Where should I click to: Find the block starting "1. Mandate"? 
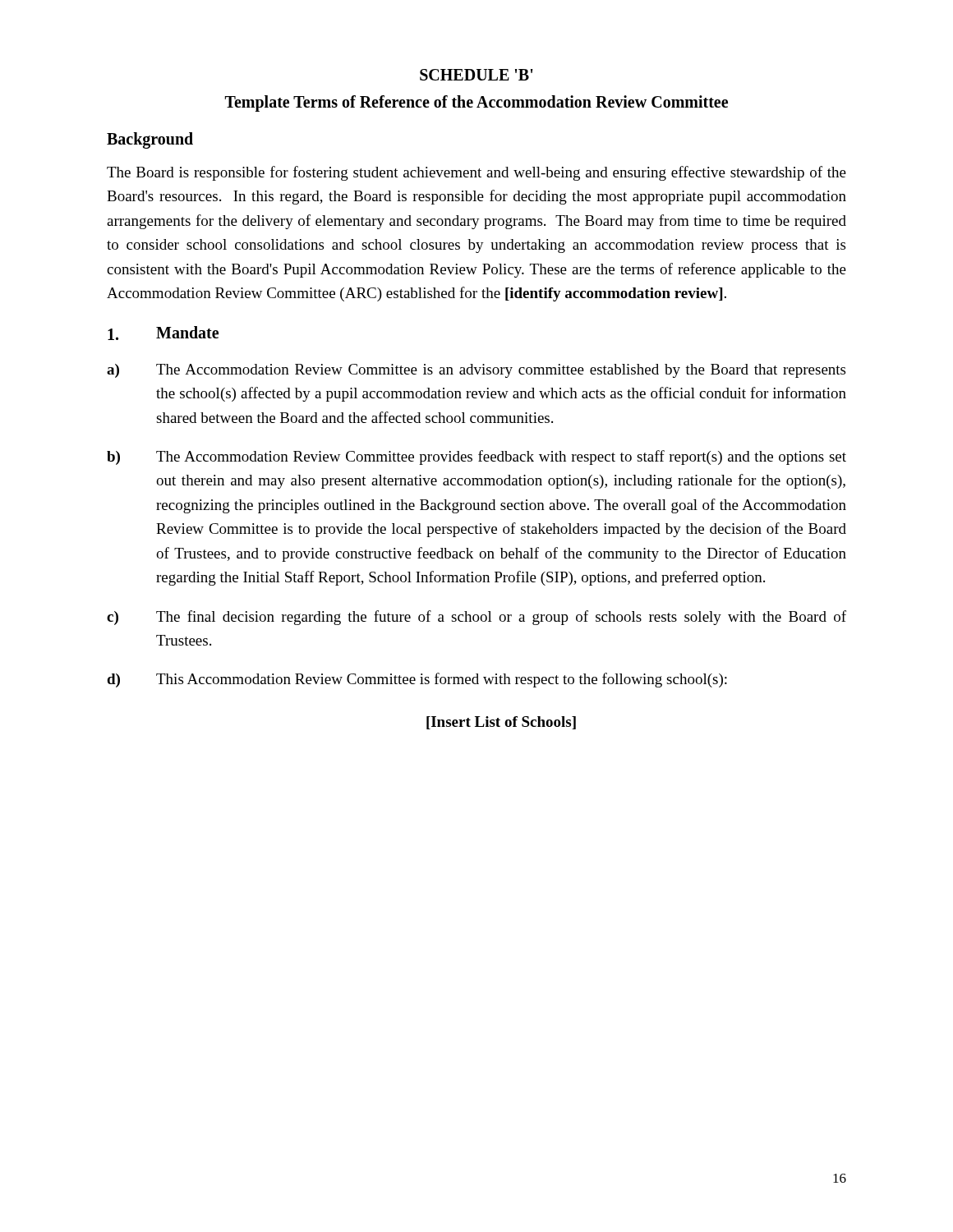coord(163,334)
